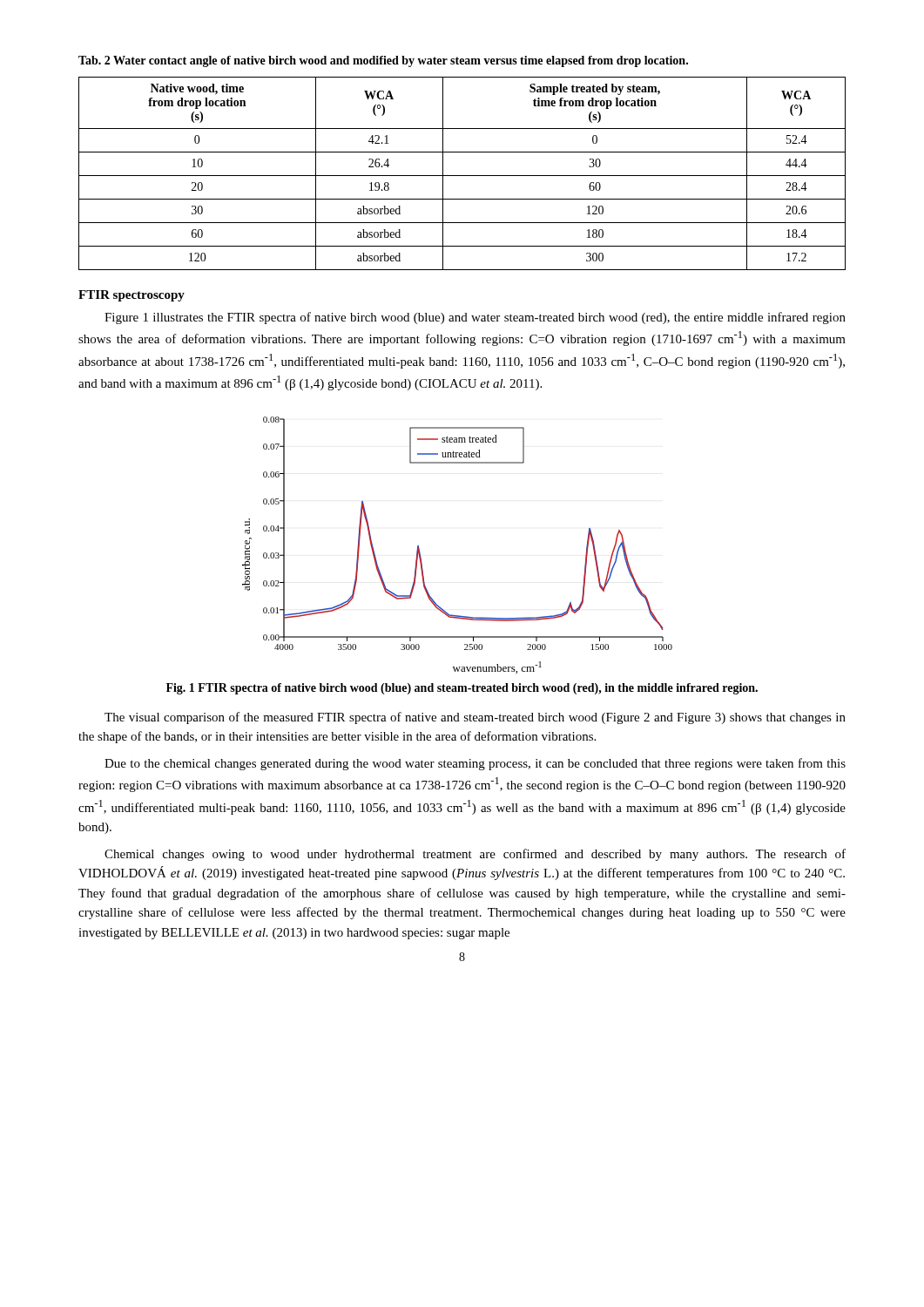Viewport: 924px width, 1307px height.
Task: Locate the table
Action: pyautogui.click(x=462, y=173)
